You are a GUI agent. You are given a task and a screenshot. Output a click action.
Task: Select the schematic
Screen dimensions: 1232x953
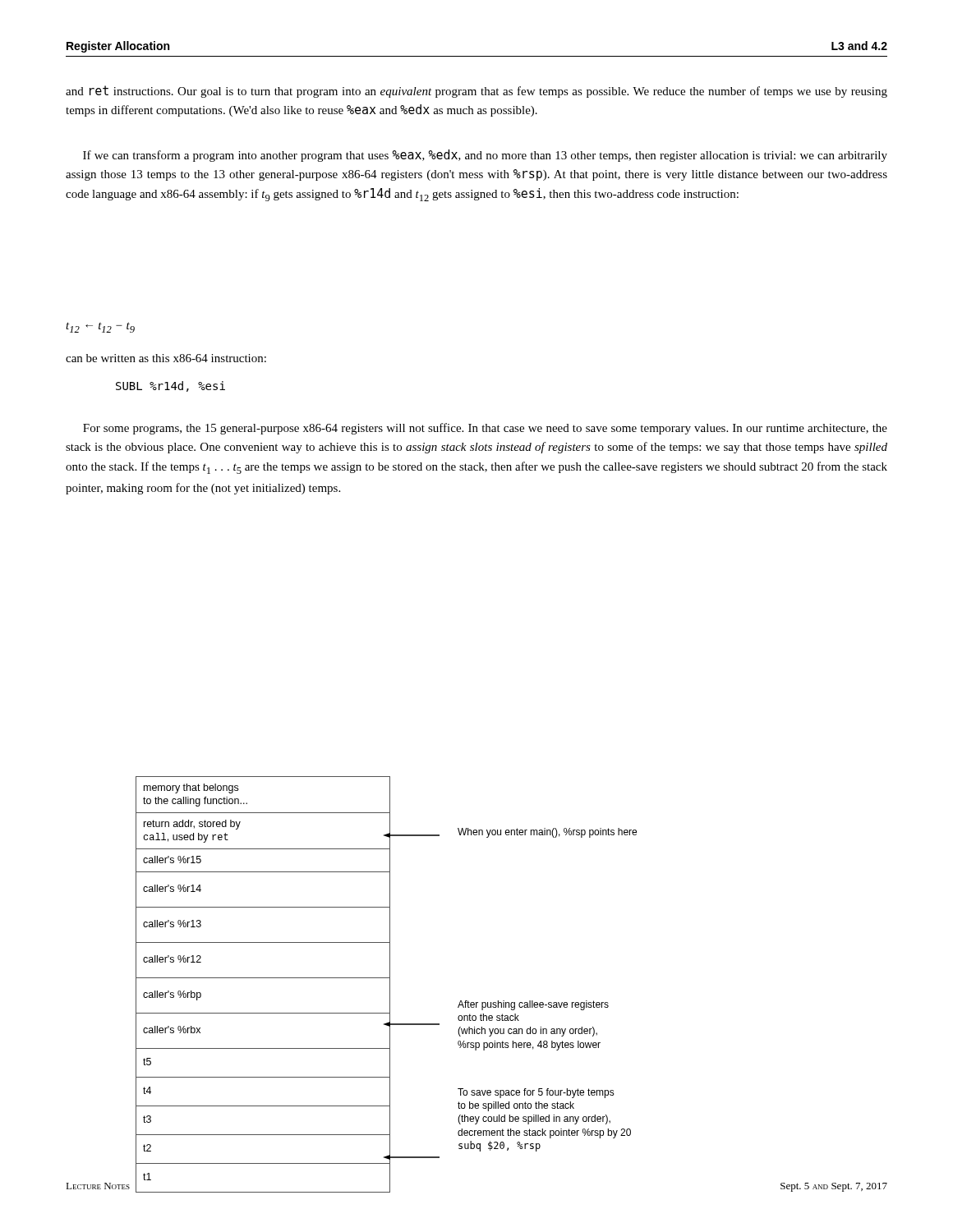(x=419, y=990)
